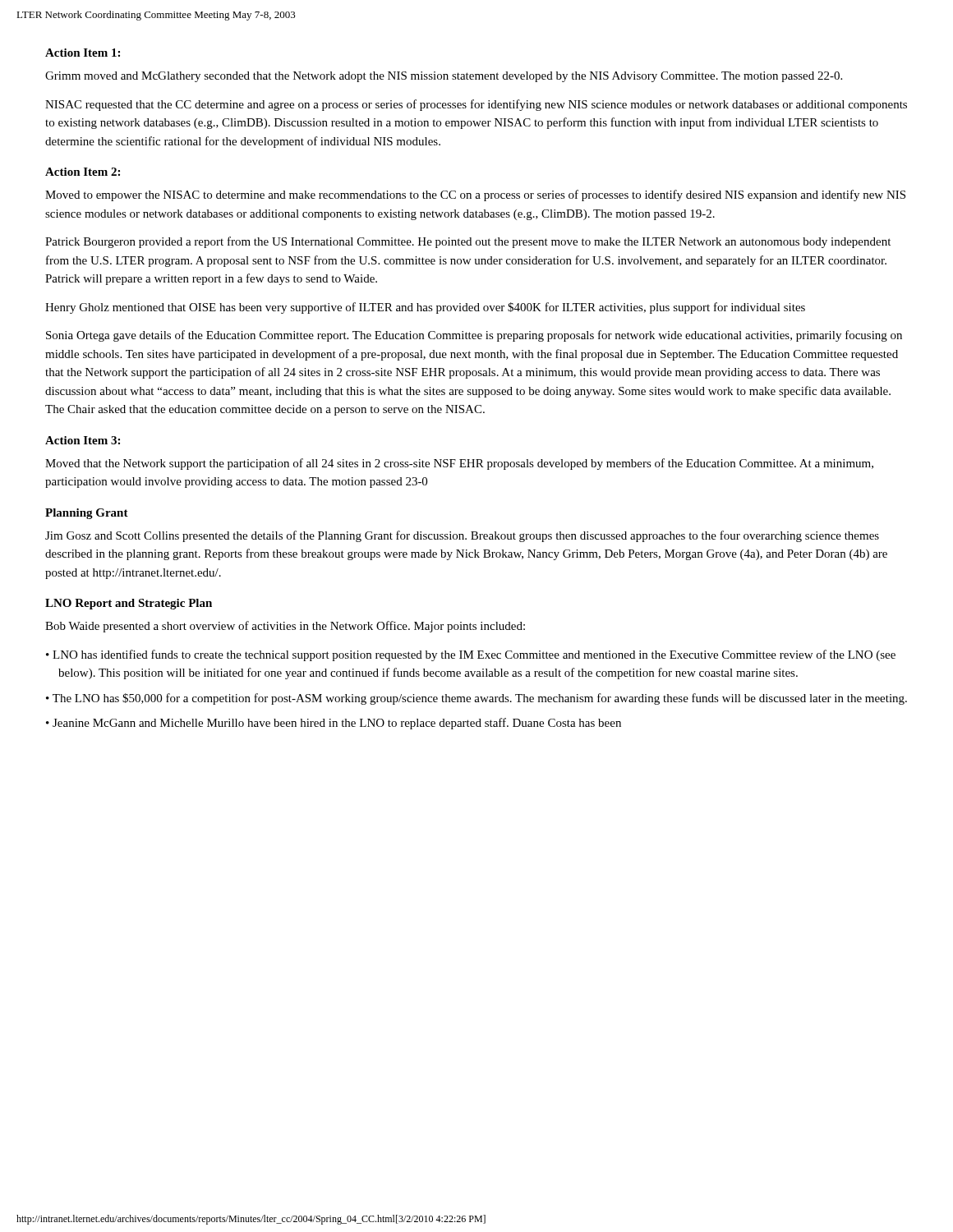Locate the block starting "• Jeanine McGann and"

pyautogui.click(x=340, y=723)
